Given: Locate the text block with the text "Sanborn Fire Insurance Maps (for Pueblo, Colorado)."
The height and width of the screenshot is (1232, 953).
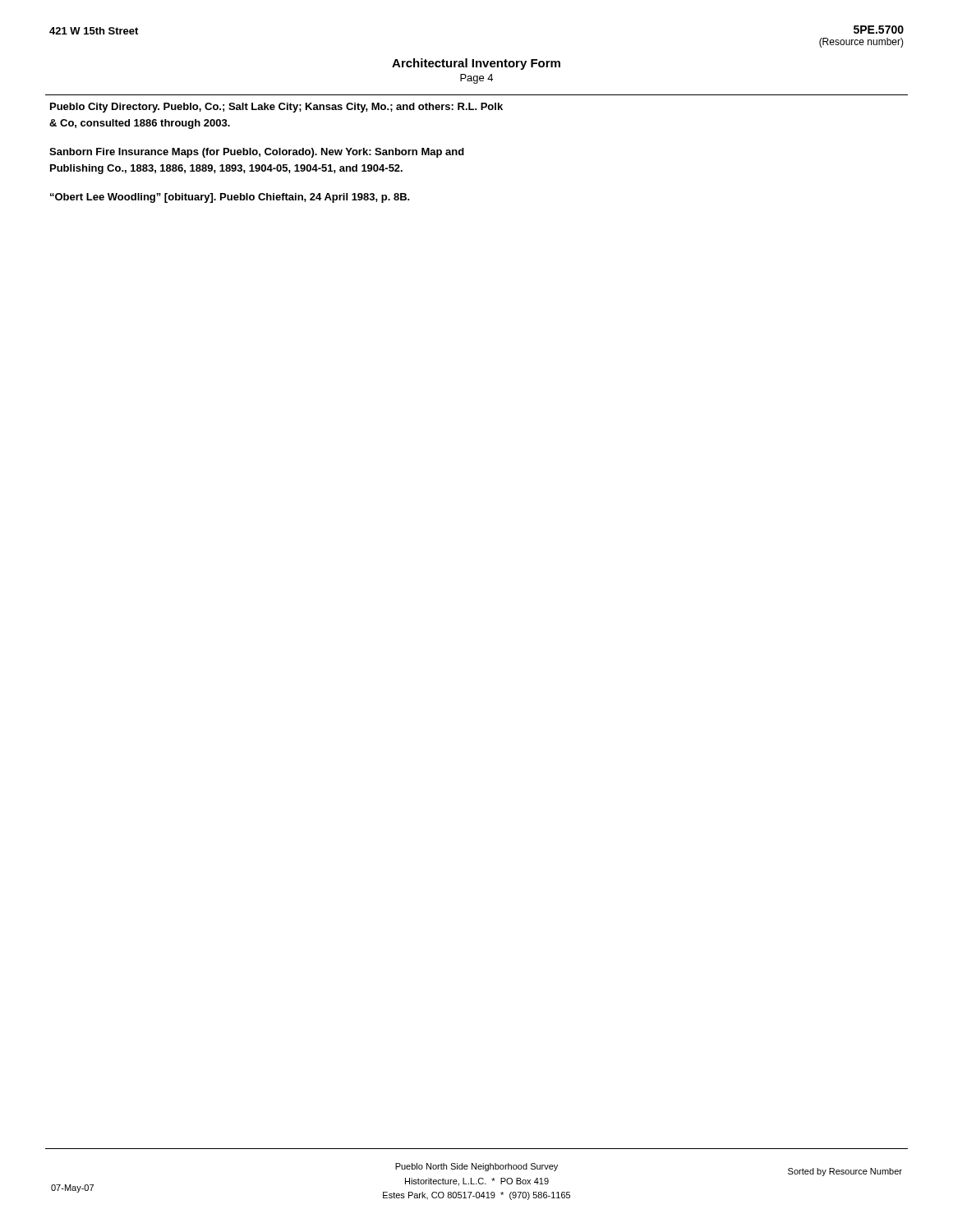Looking at the screenshot, I should coord(257,160).
